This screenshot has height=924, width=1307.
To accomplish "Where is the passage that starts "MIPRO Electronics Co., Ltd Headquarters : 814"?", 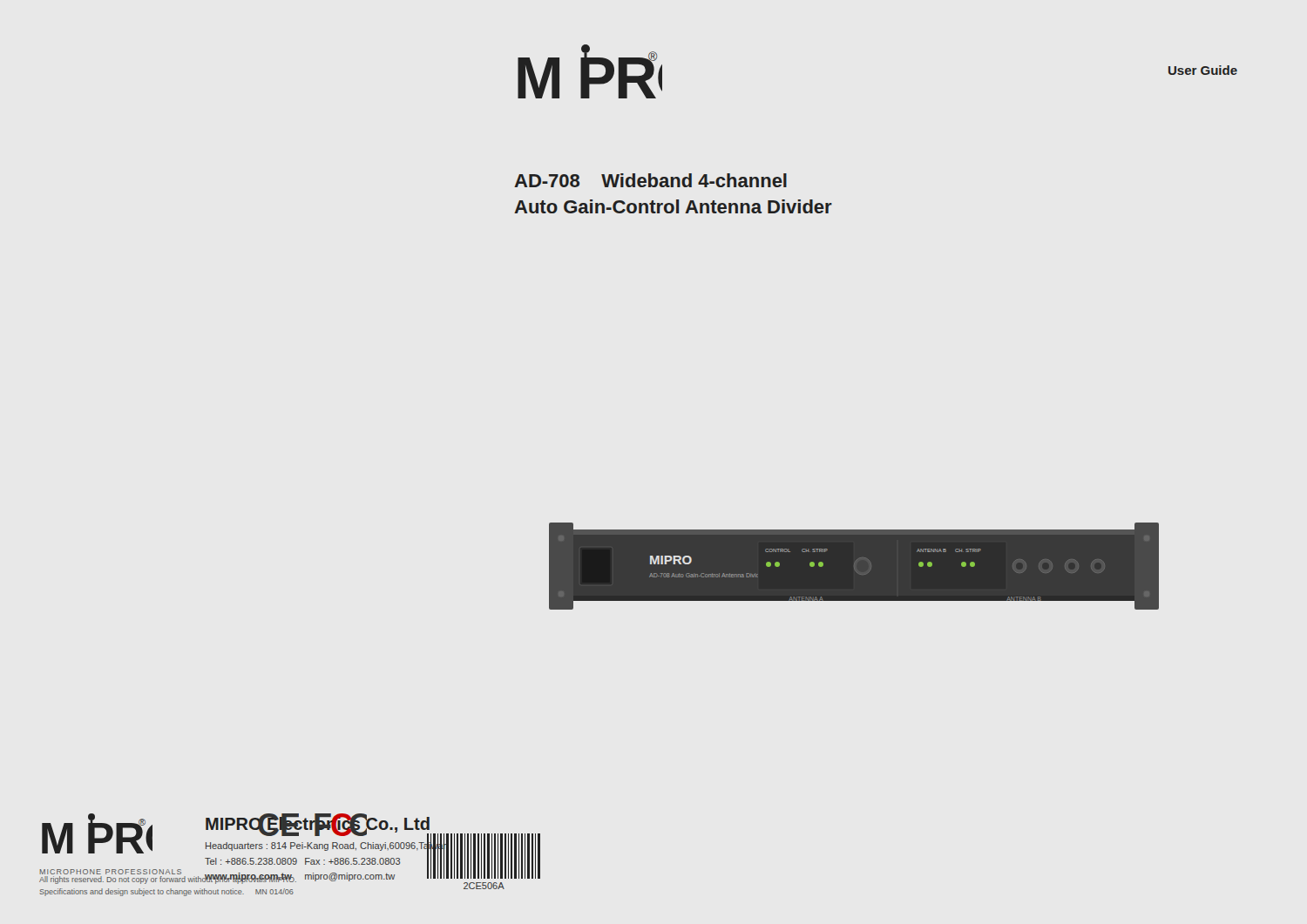I will (x=366, y=850).
